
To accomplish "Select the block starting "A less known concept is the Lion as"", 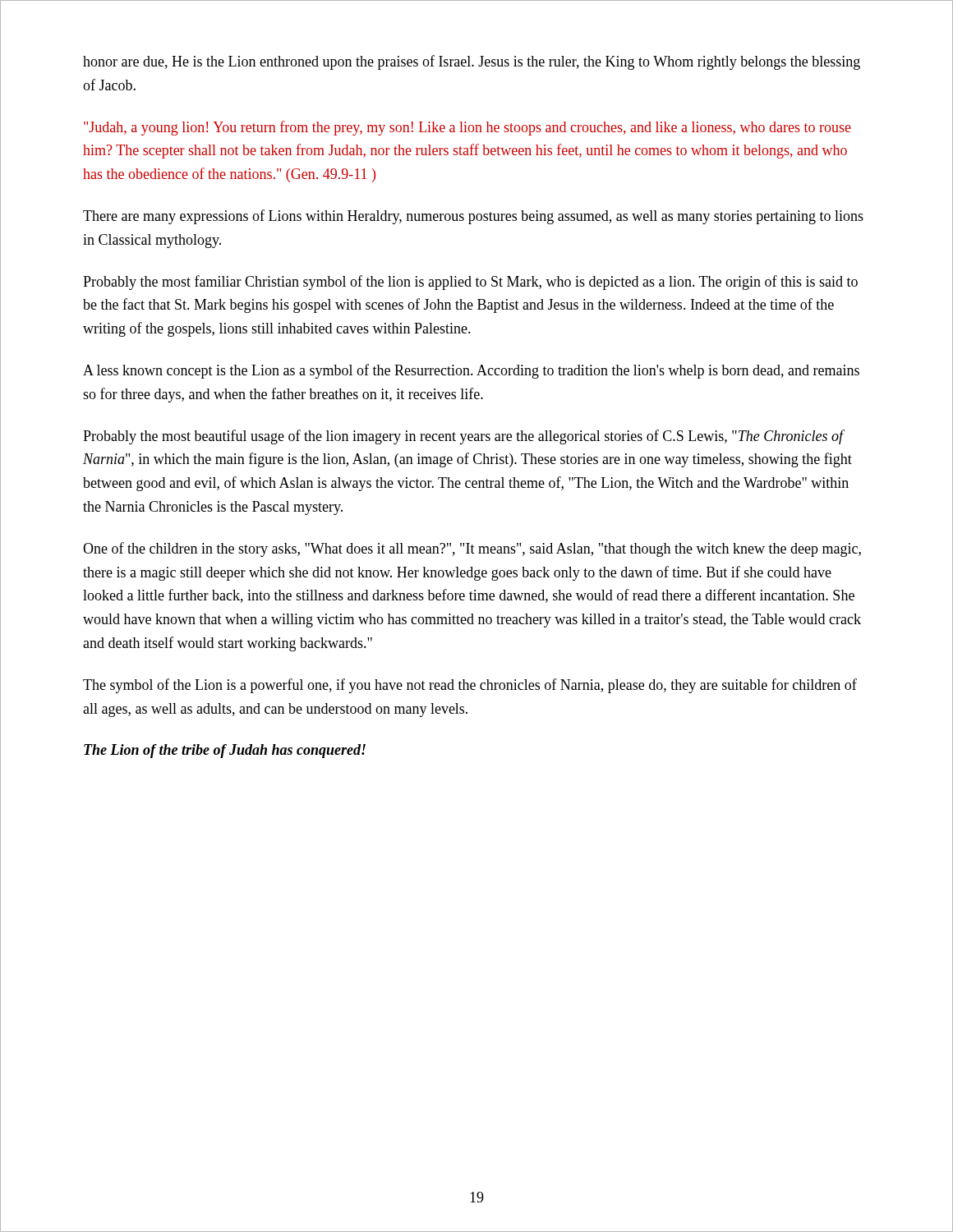I will 471,382.
